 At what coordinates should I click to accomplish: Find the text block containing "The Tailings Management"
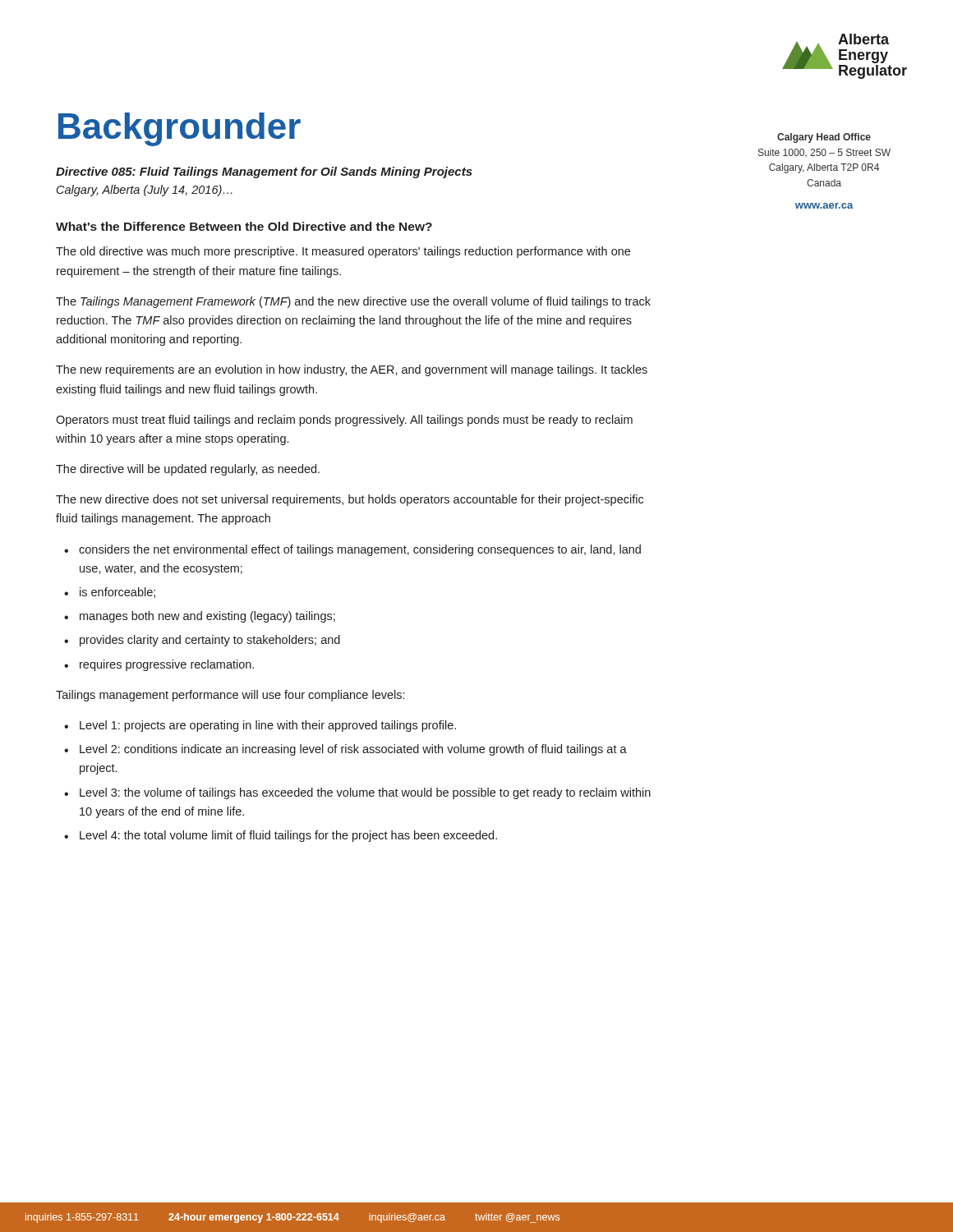(x=353, y=320)
